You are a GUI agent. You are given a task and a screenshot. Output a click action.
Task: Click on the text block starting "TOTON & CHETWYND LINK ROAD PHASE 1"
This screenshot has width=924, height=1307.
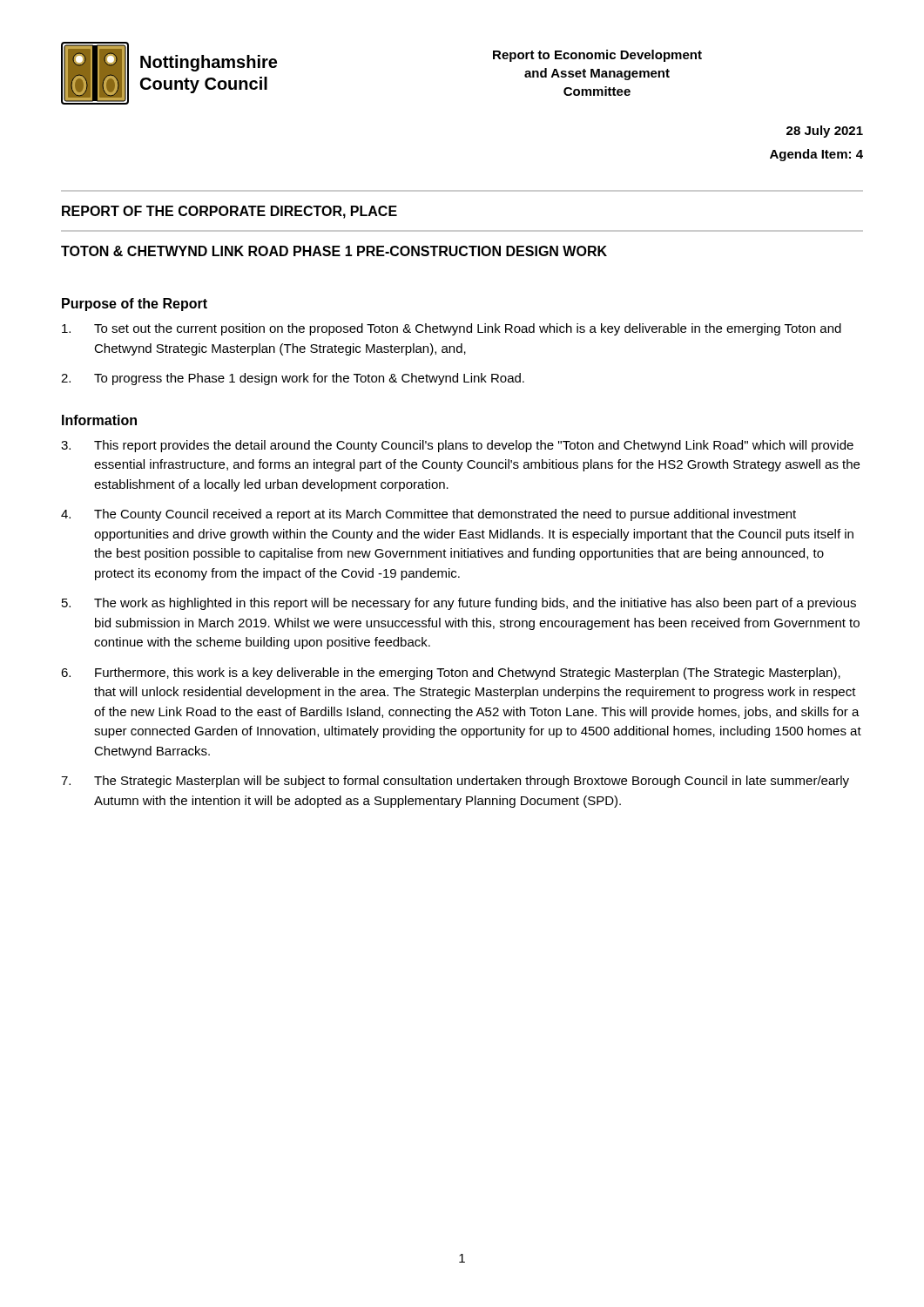tap(334, 251)
